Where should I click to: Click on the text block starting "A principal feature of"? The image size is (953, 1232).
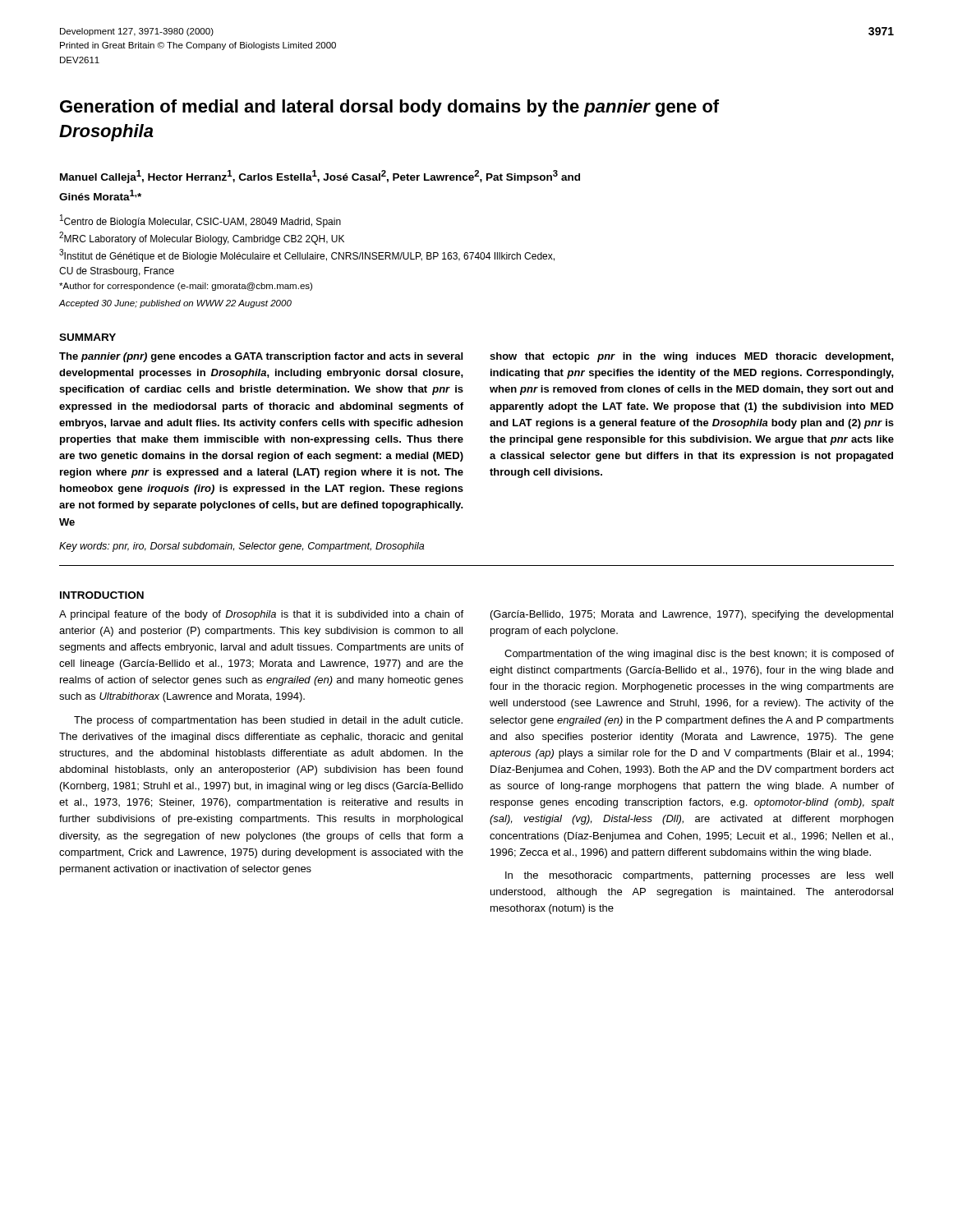261,741
